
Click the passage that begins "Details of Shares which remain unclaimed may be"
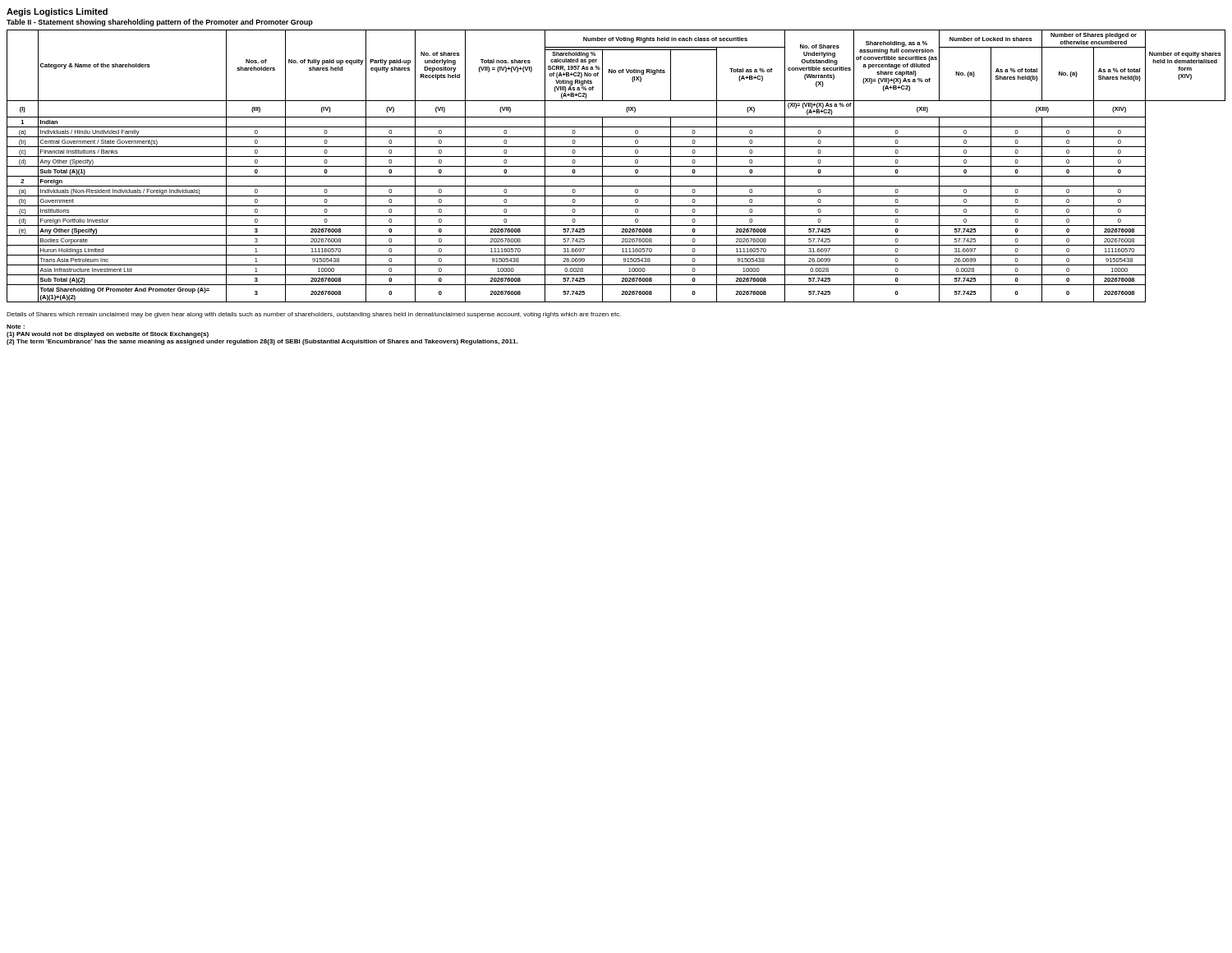pos(314,314)
